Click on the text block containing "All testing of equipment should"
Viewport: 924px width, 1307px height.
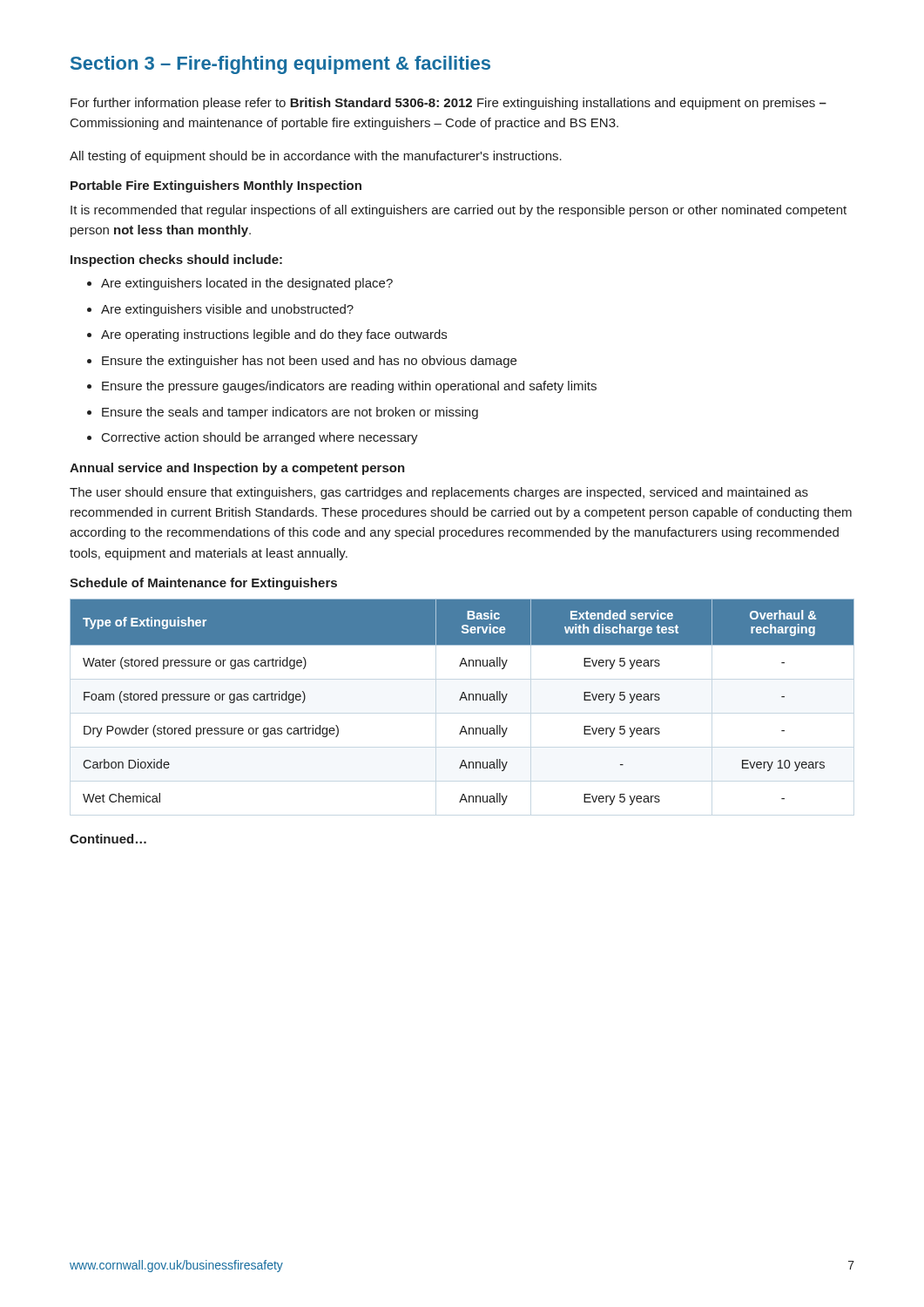316,155
